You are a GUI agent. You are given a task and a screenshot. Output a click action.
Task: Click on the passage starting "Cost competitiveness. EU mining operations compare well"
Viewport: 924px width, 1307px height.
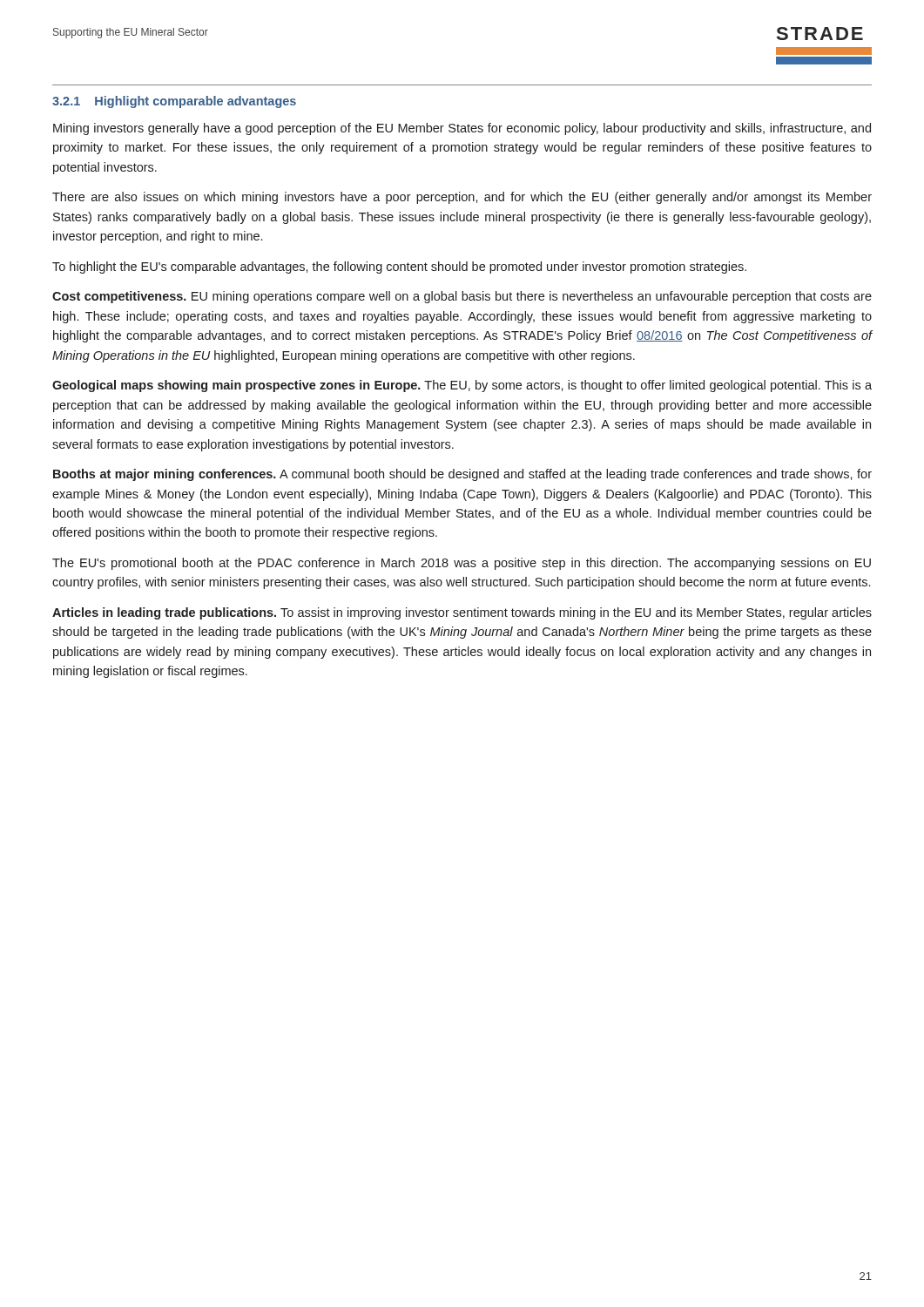(462, 326)
